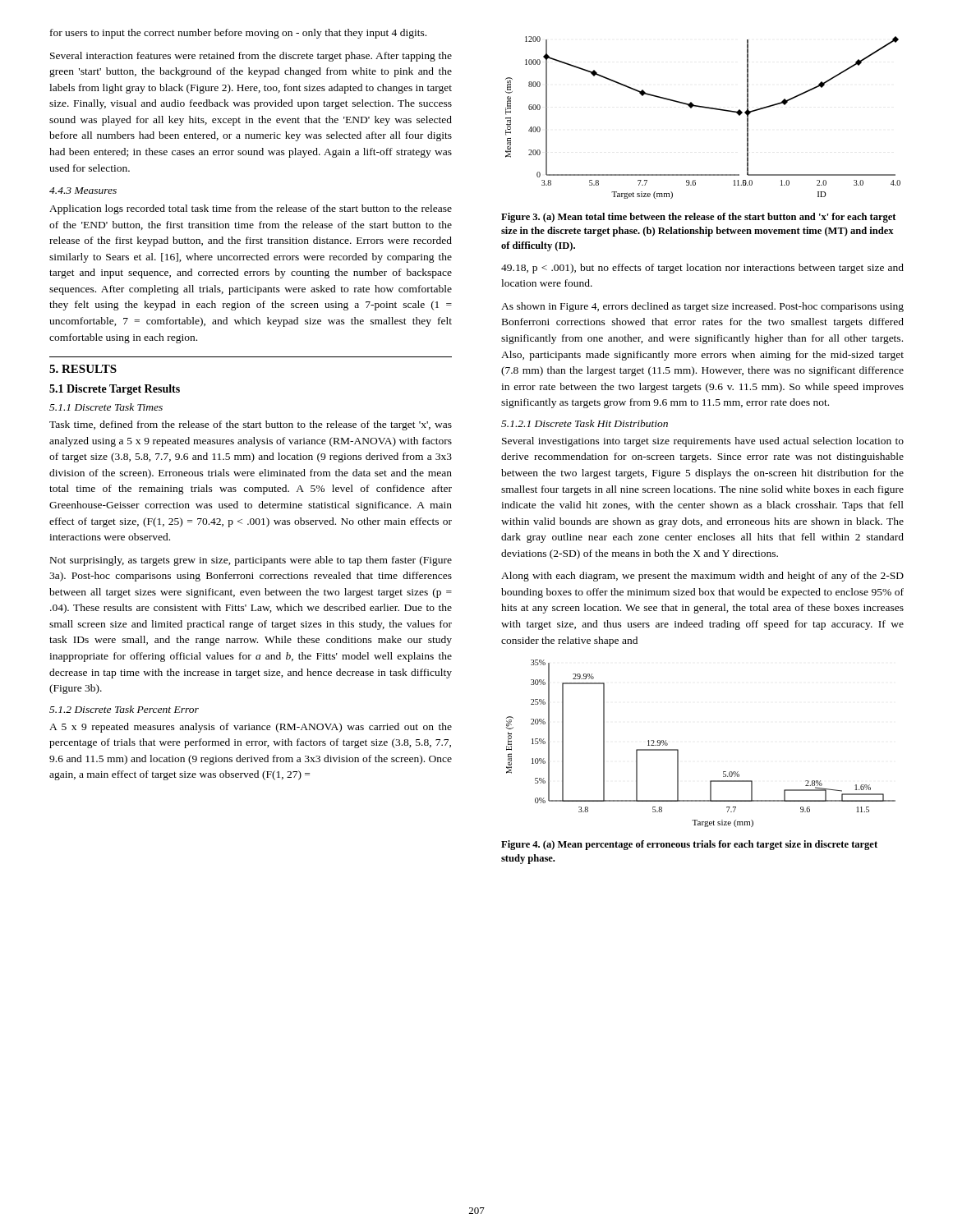Screen dimensions: 1232x953
Task: Find the block on this page that starts "As shown in Figure 4, errors declined"
Action: coord(702,354)
